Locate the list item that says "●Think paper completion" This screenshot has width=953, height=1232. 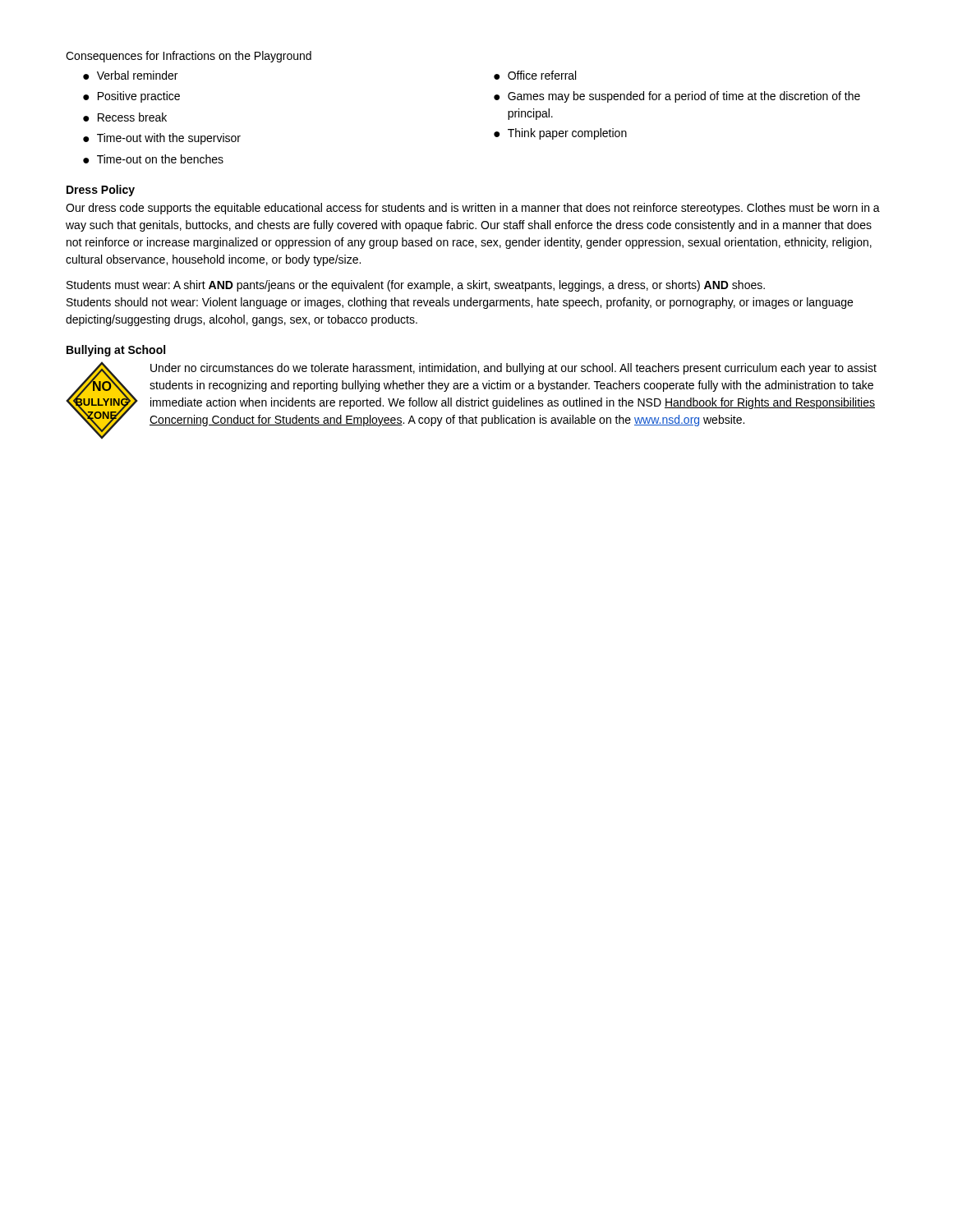click(x=560, y=134)
